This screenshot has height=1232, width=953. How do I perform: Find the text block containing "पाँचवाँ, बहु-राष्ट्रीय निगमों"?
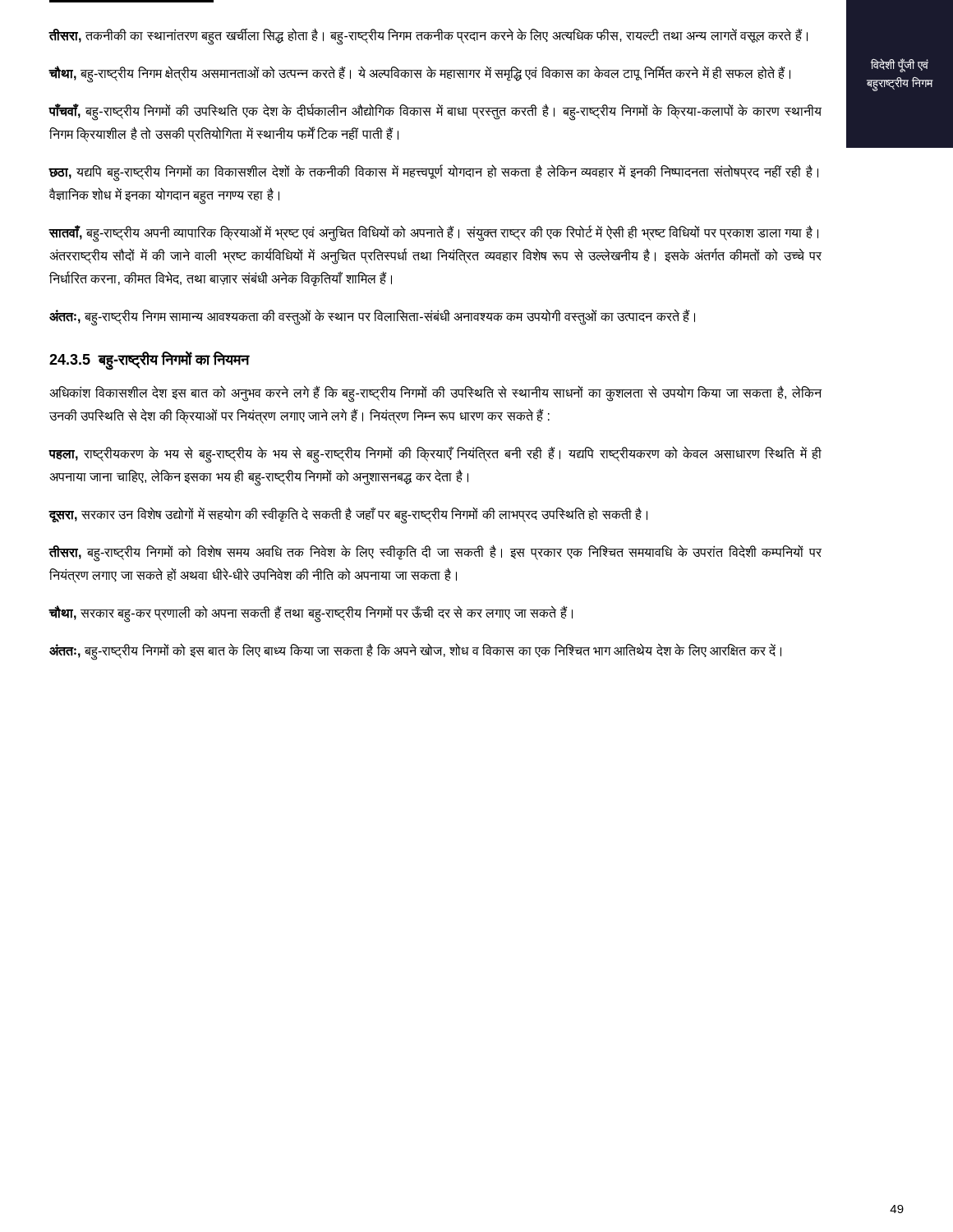435,123
